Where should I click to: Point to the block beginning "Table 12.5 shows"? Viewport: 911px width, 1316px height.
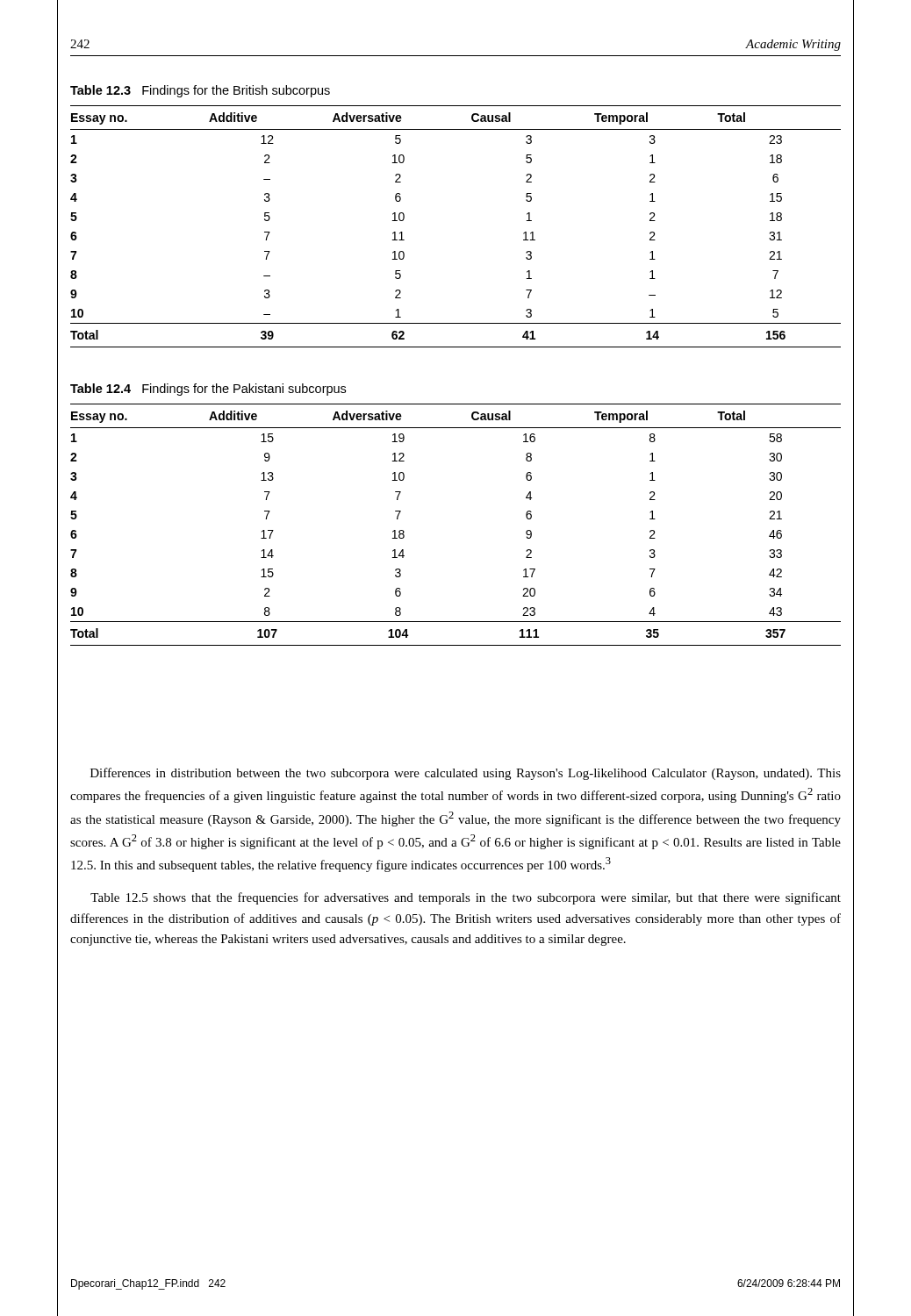(x=456, y=919)
